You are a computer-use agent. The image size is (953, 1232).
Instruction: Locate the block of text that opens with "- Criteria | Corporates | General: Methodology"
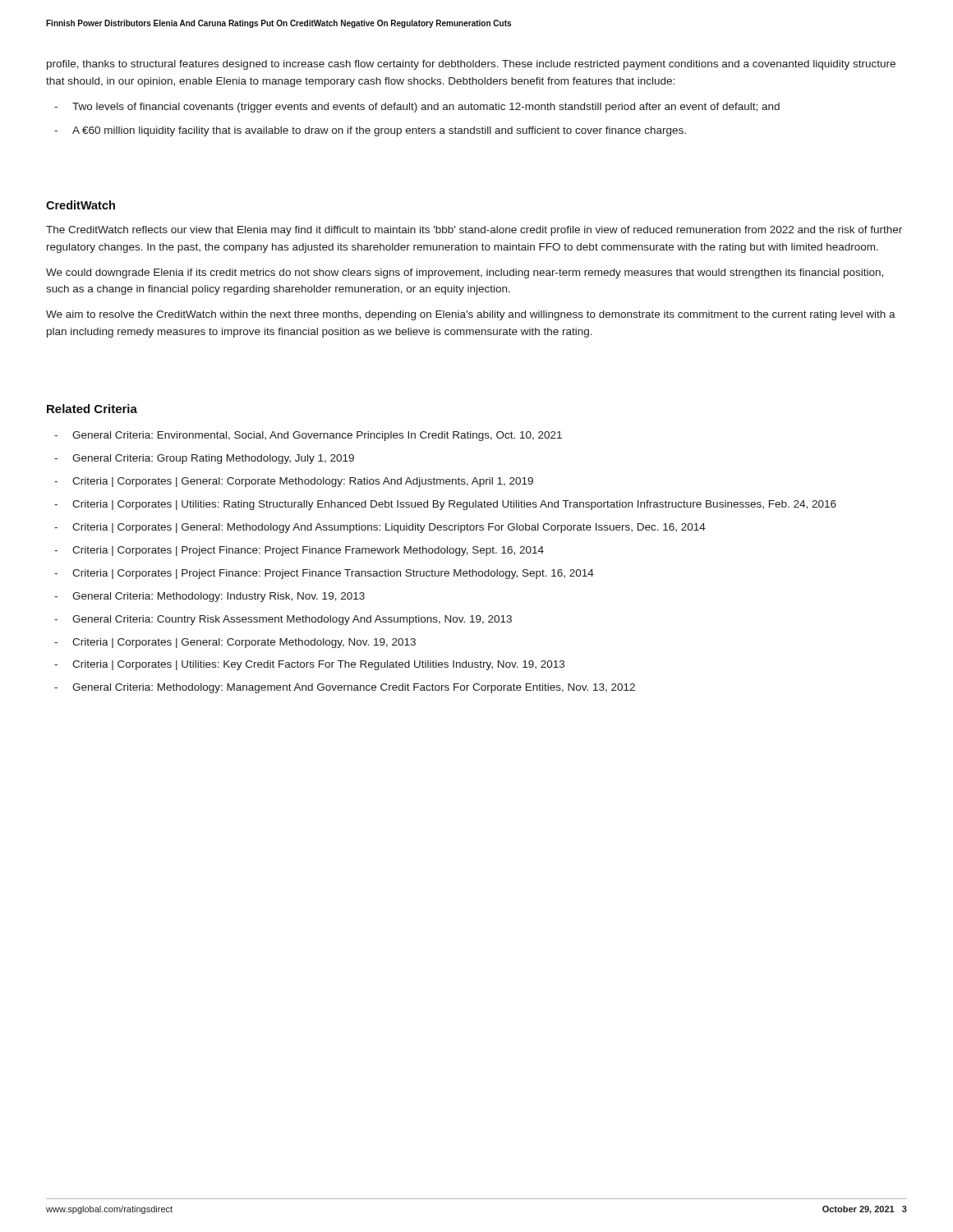coord(380,528)
